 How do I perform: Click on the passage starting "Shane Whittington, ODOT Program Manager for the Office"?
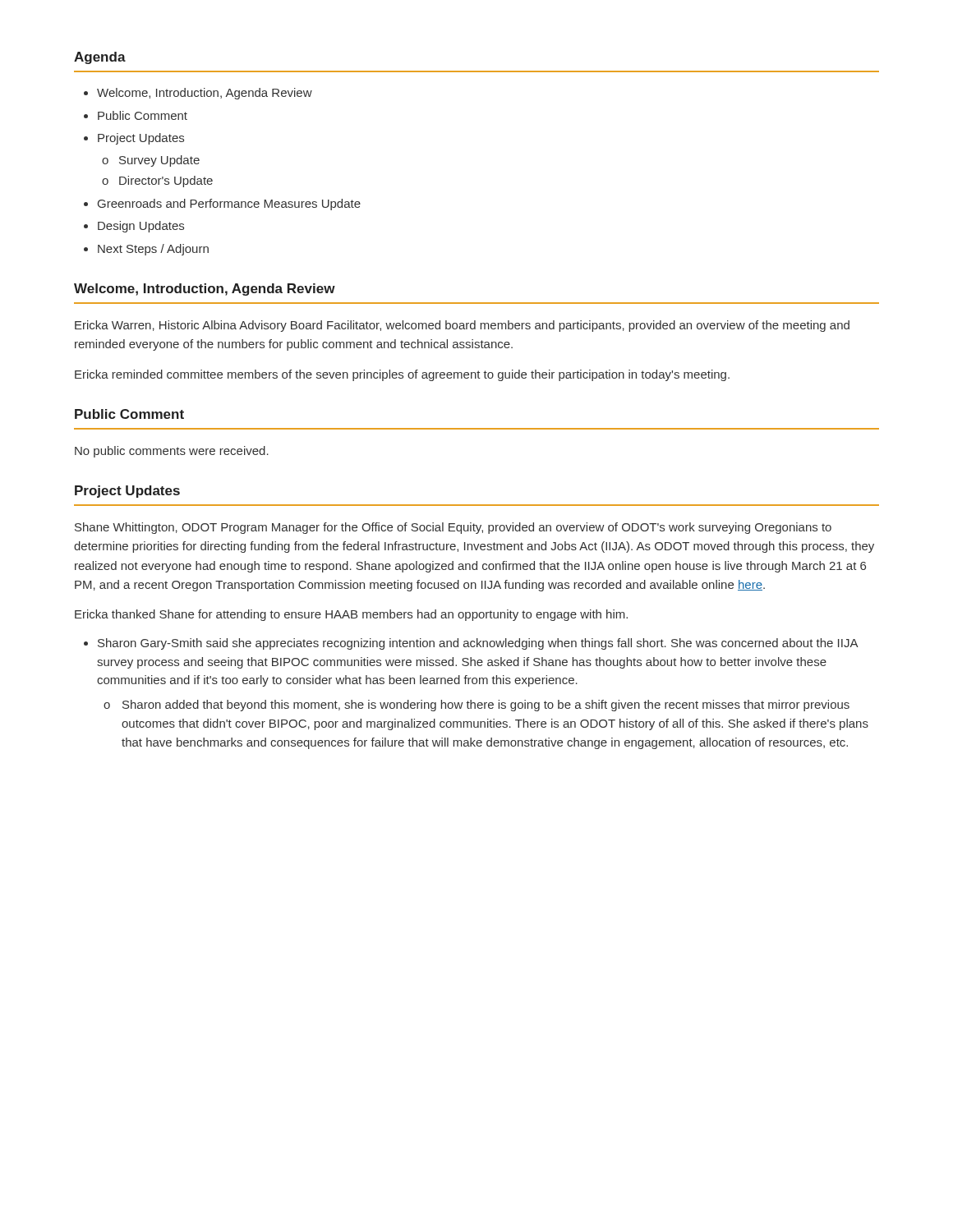[x=474, y=556]
